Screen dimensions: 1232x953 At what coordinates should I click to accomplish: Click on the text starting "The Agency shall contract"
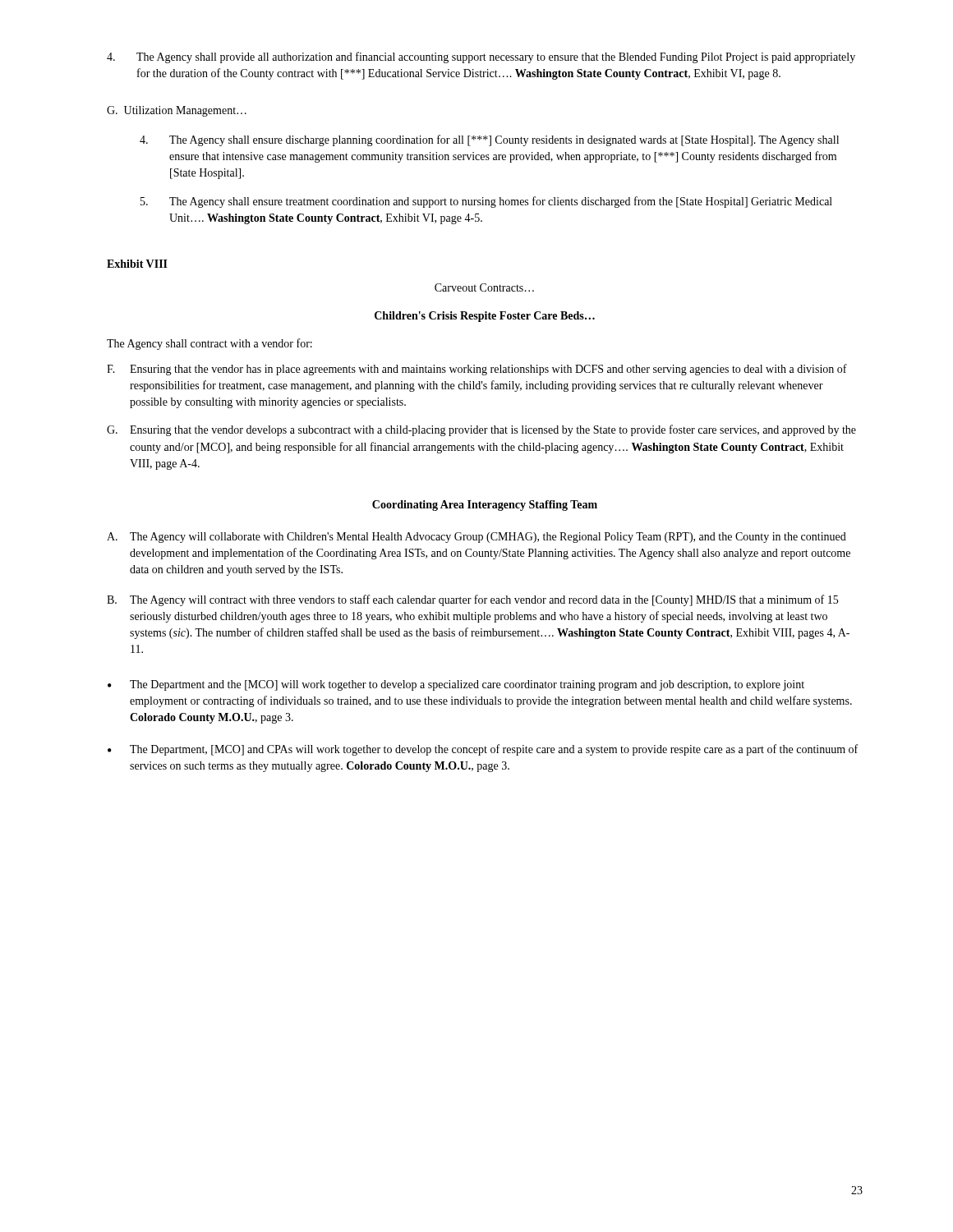(x=210, y=344)
